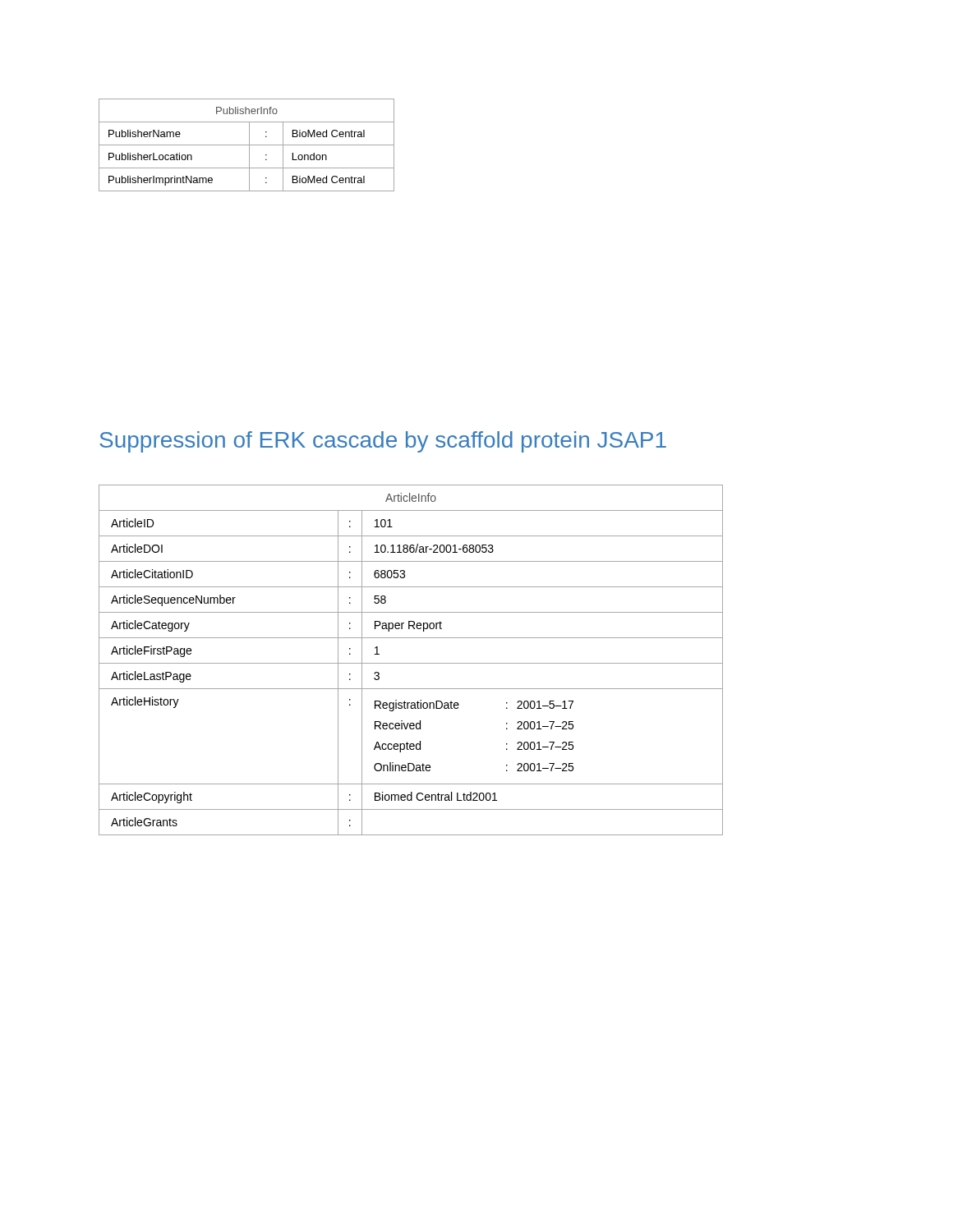Locate the table with the text "Paper Report"
The height and width of the screenshot is (1232, 953).
[411, 660]
